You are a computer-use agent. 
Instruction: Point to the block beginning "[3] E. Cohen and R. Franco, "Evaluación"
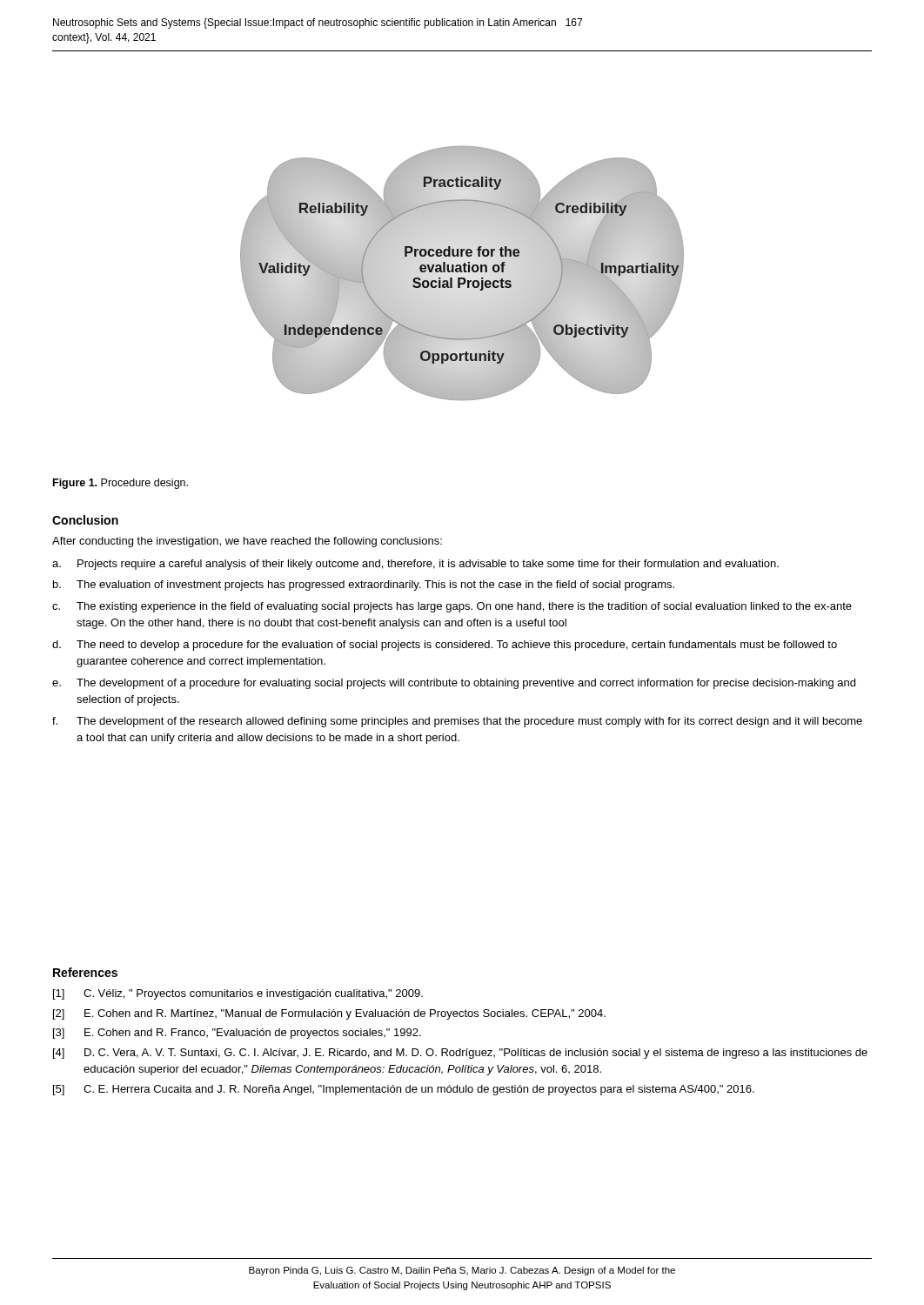pyautogui.click(x=237, y=1034)
